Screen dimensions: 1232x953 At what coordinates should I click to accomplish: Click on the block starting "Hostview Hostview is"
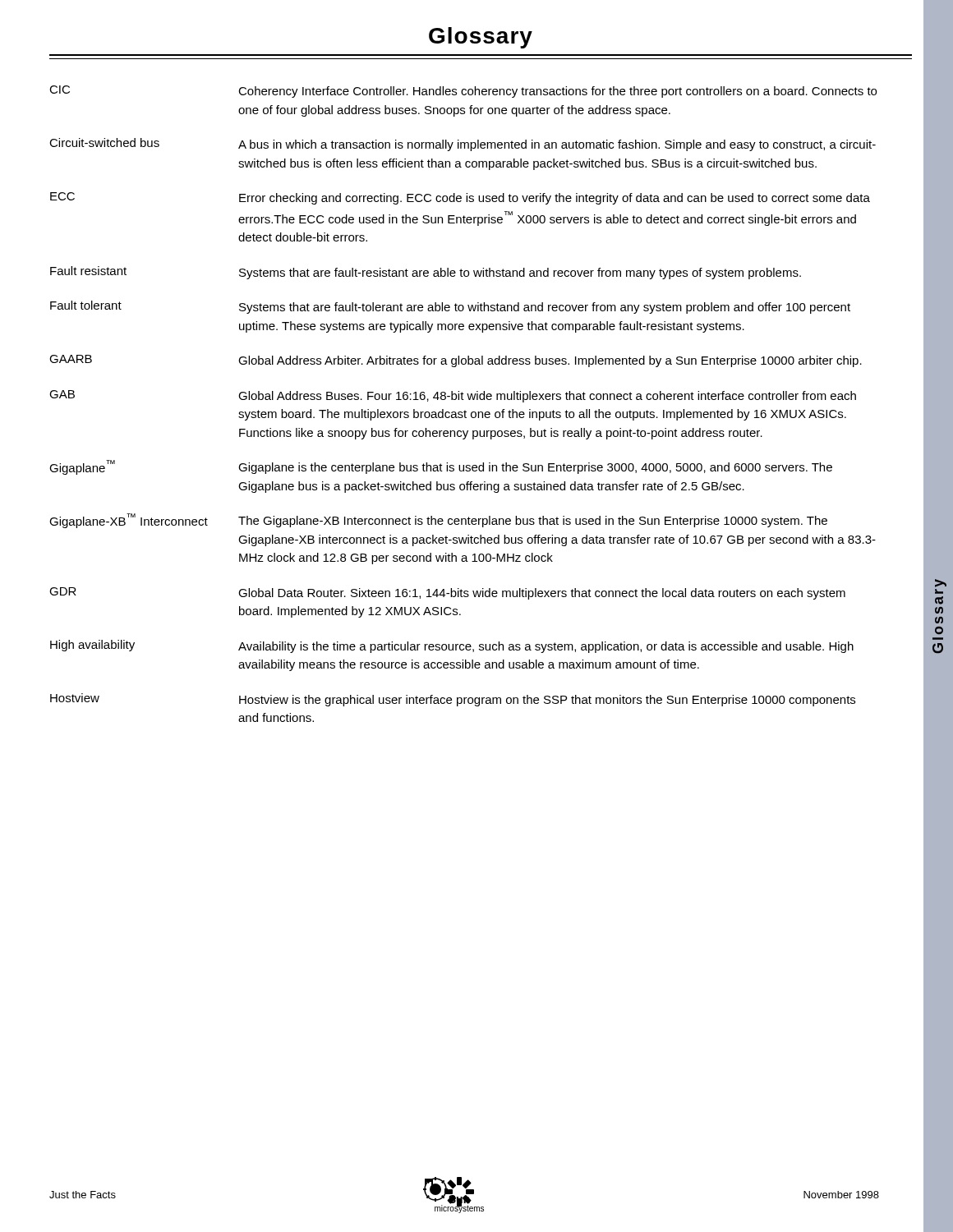point(464,709)
